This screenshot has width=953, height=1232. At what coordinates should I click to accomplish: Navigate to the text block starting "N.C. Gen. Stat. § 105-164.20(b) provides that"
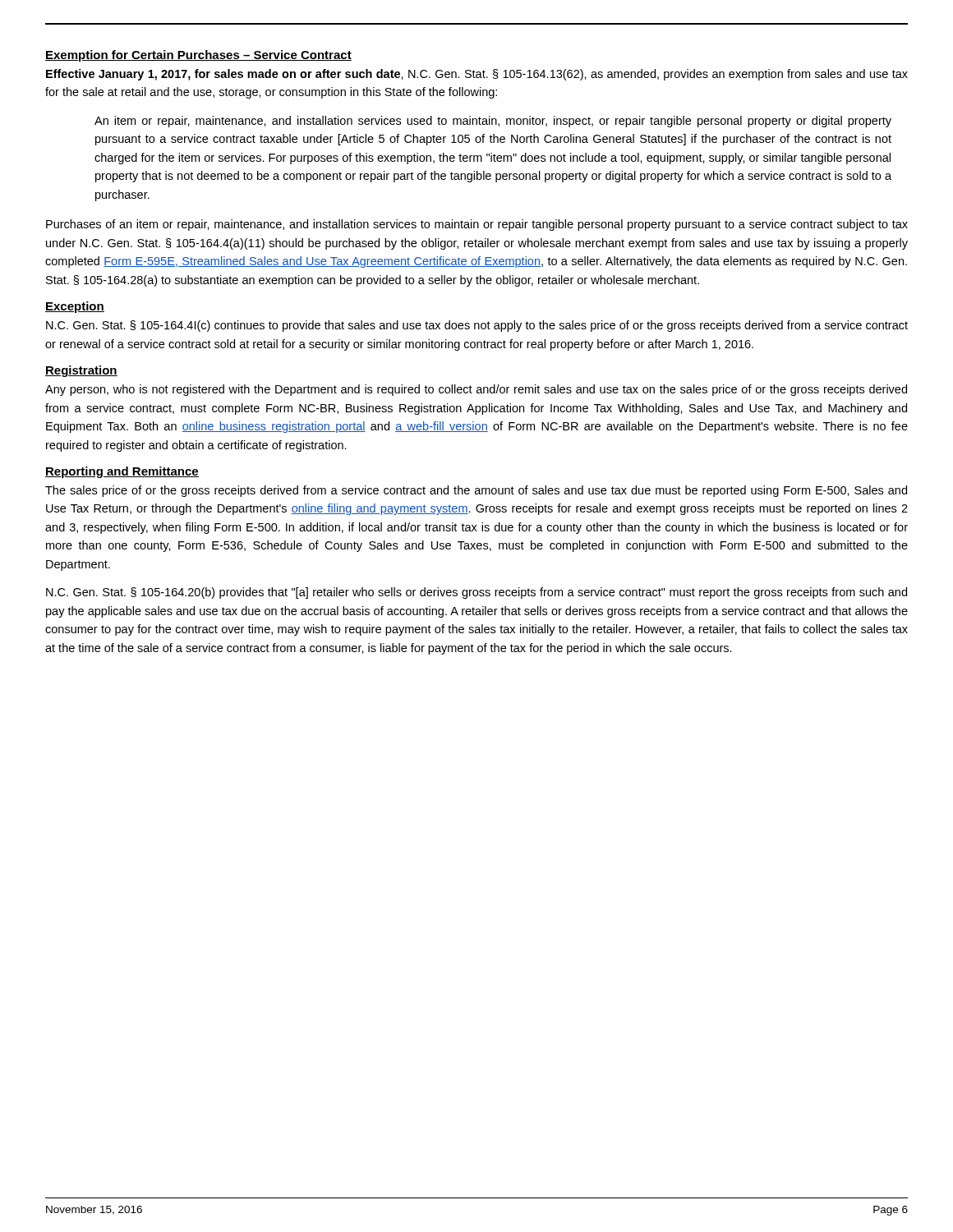point(476,620)
